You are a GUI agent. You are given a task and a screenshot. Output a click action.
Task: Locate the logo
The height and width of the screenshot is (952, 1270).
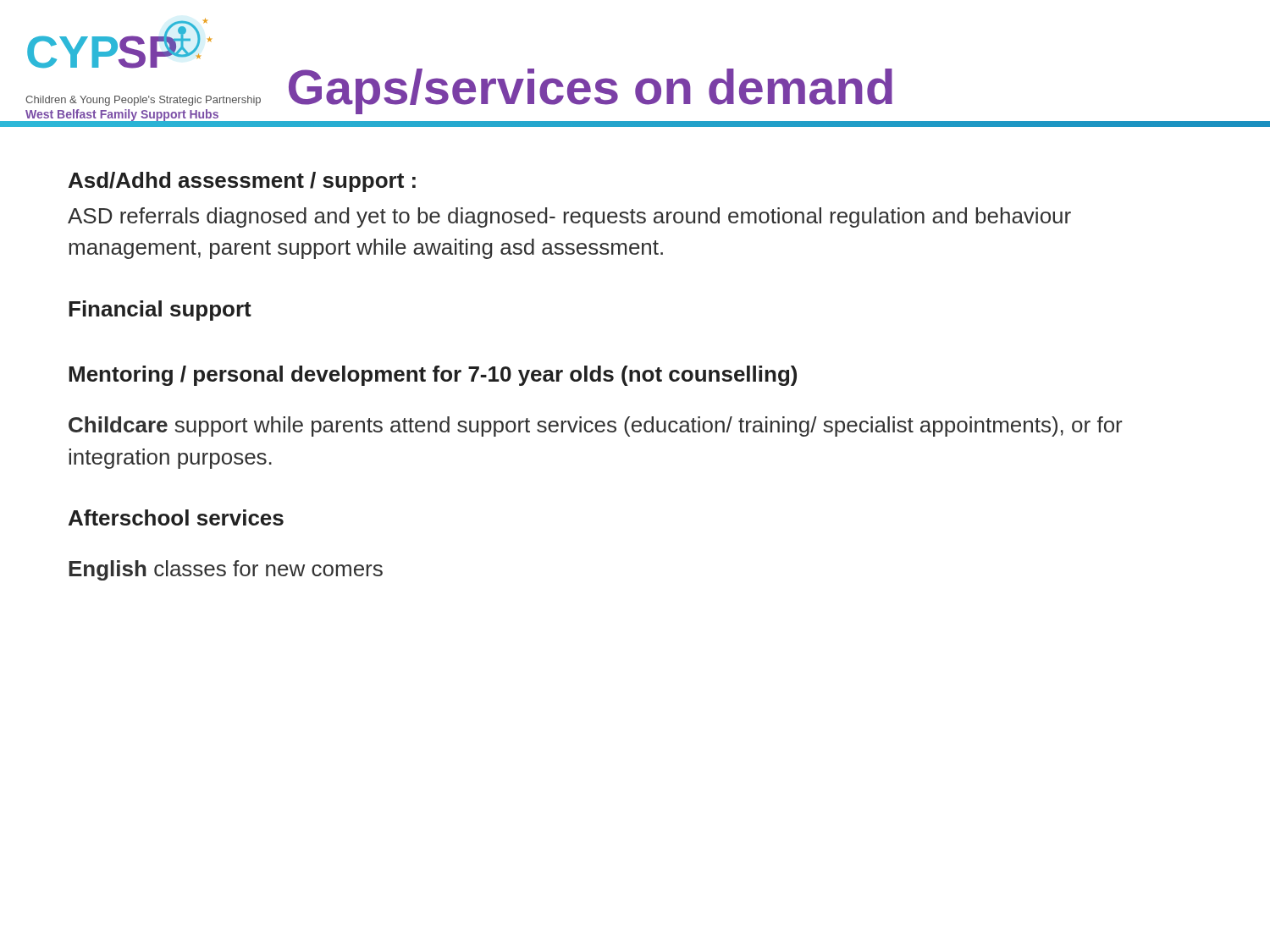pyautogui.click(x=143, y=68)
